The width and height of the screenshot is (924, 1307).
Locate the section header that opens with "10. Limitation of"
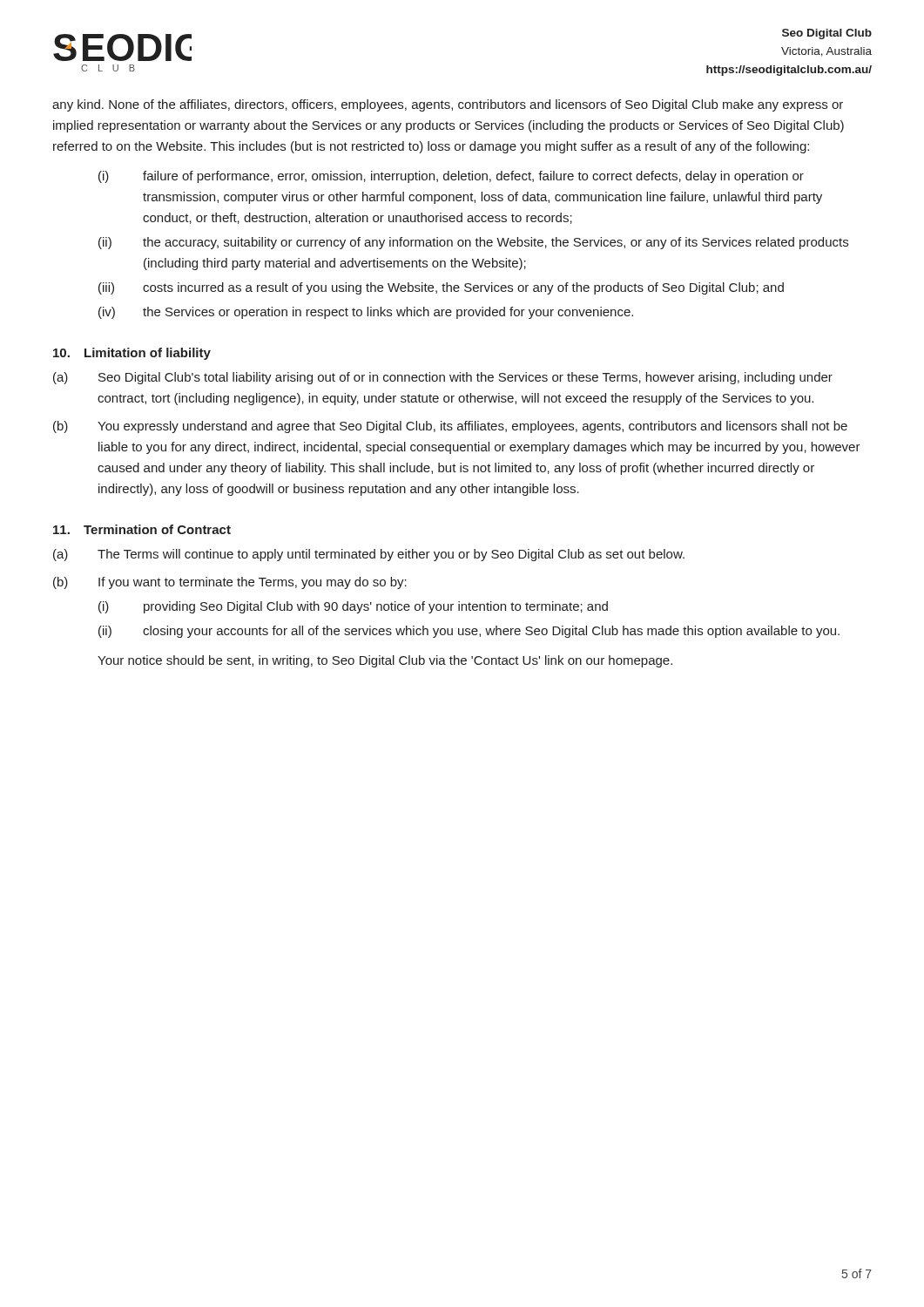tap(131, 352)
